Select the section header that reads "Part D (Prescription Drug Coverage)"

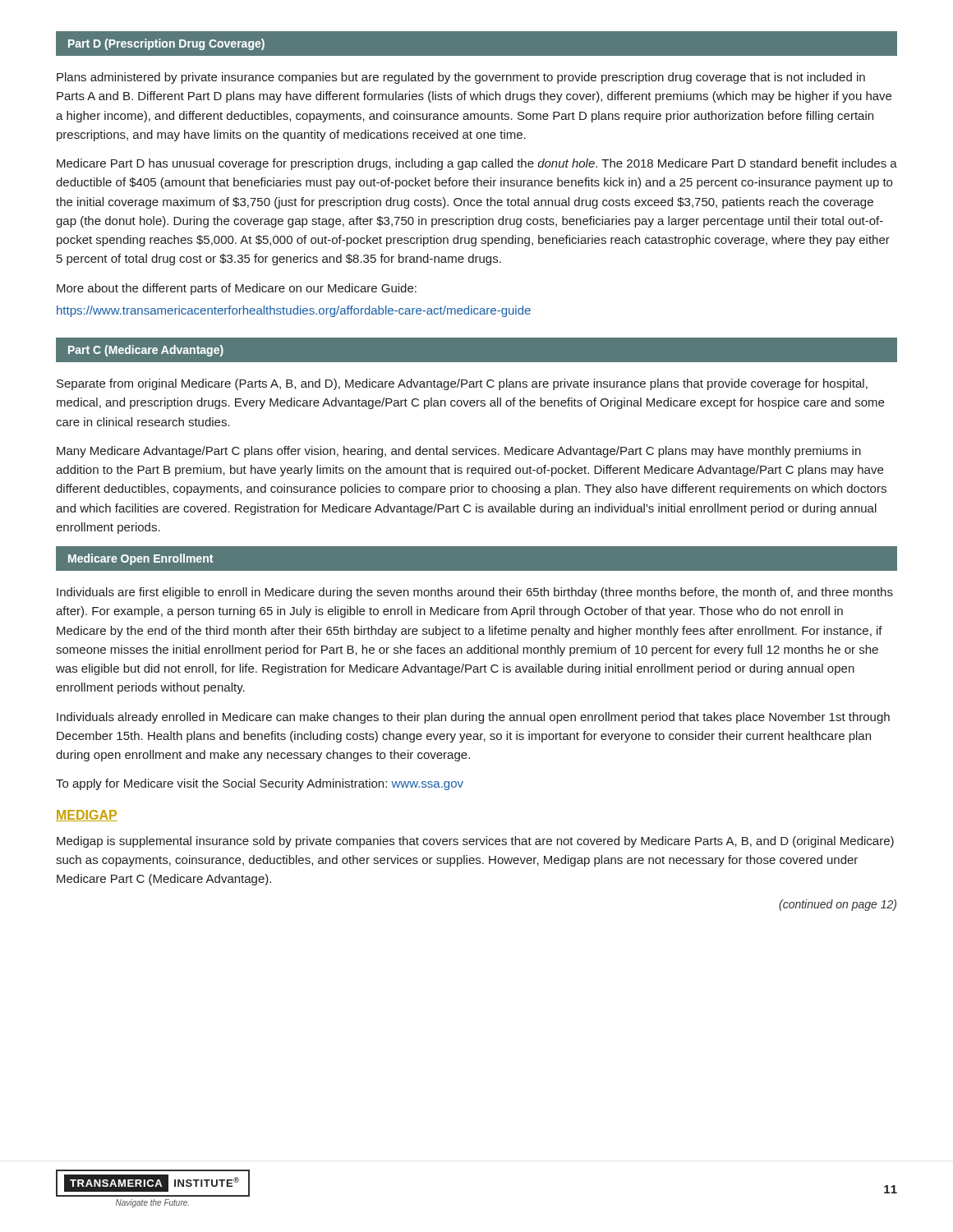(x=166, y=44)
